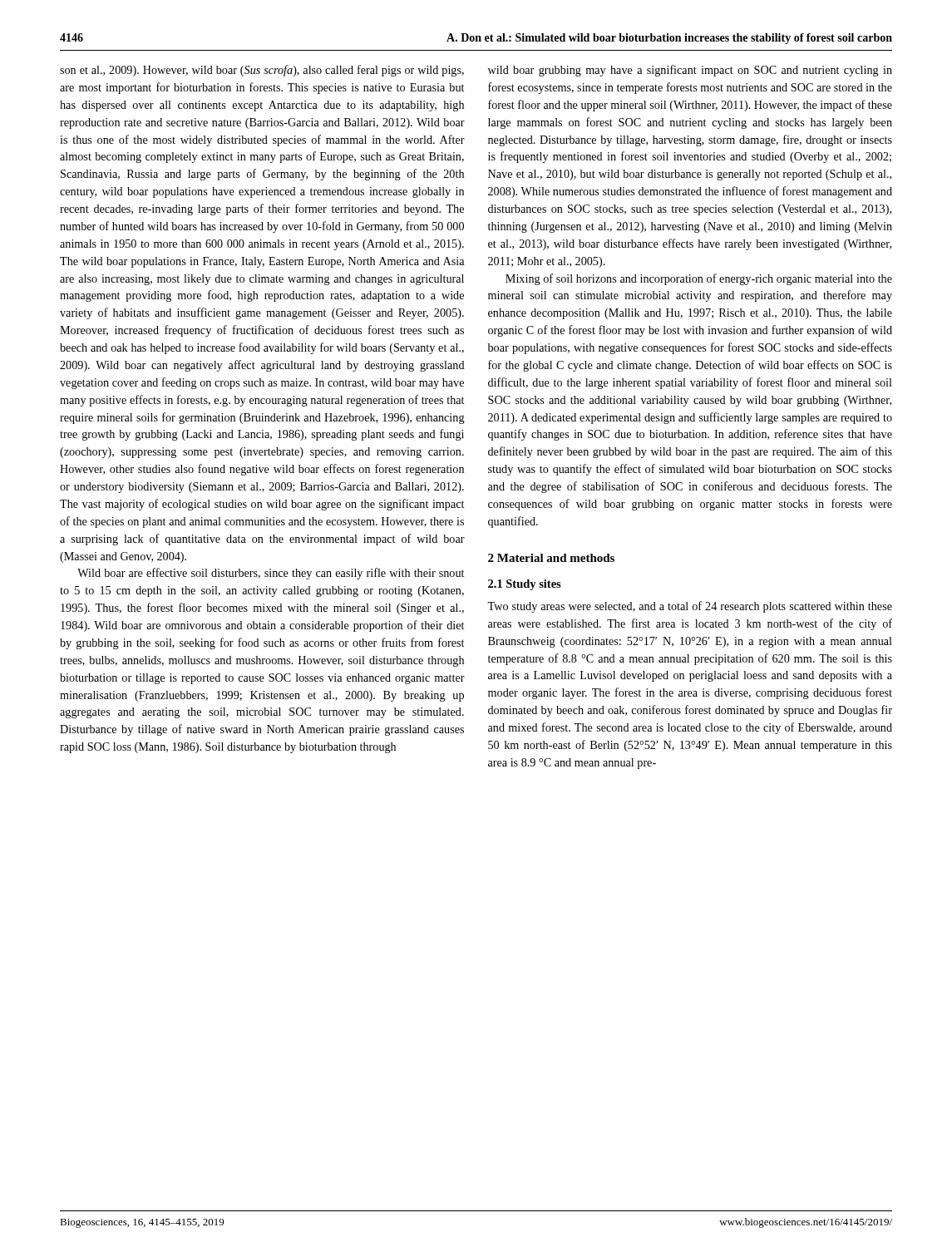The width and height of the screenshot is (952, 1247).
Task: Click the passage that begins "Wild boar are effective soil disturbers,"
Action: pos(262,660)
